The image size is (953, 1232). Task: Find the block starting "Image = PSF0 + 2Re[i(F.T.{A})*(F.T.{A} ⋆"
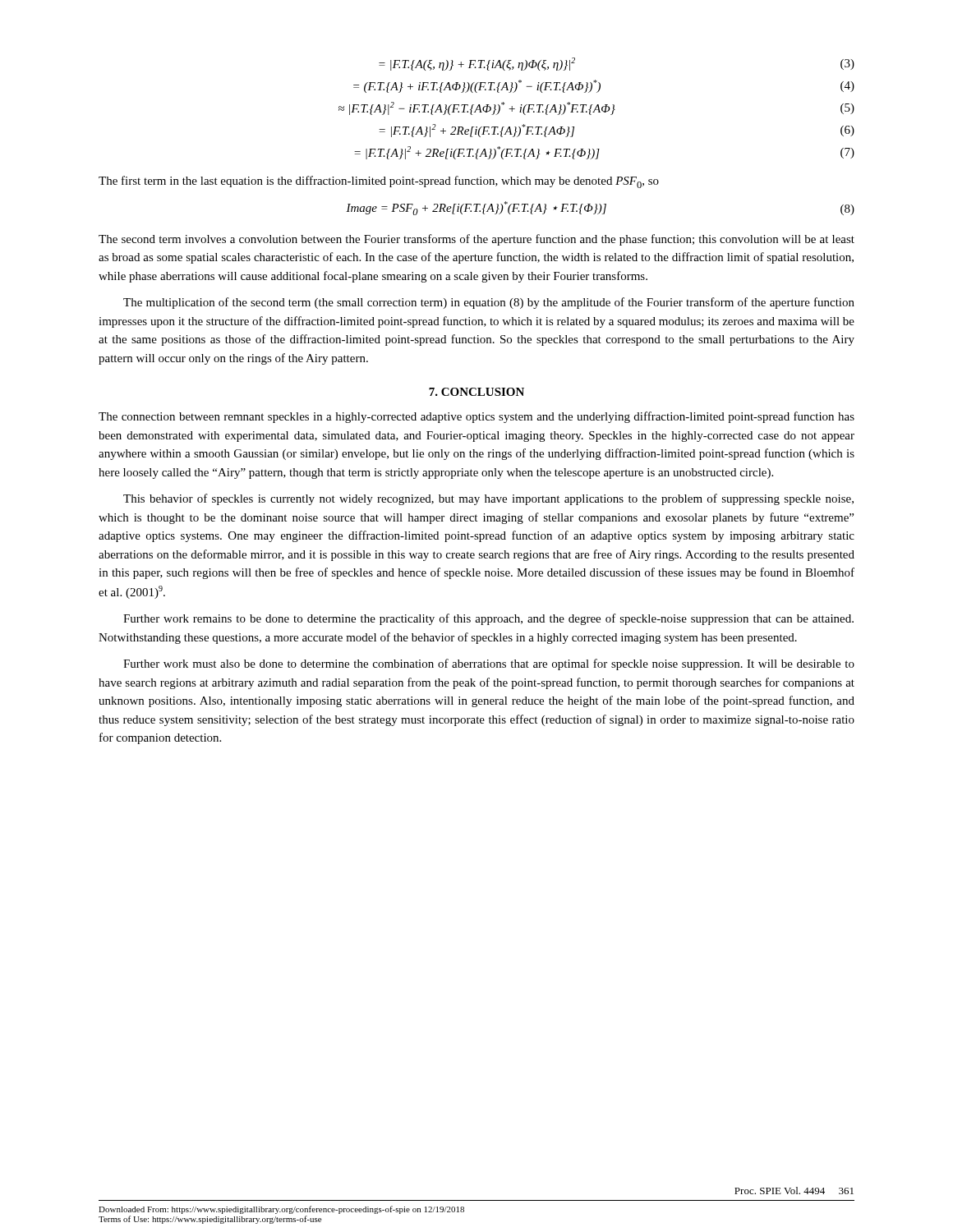(x=600, y=209)
